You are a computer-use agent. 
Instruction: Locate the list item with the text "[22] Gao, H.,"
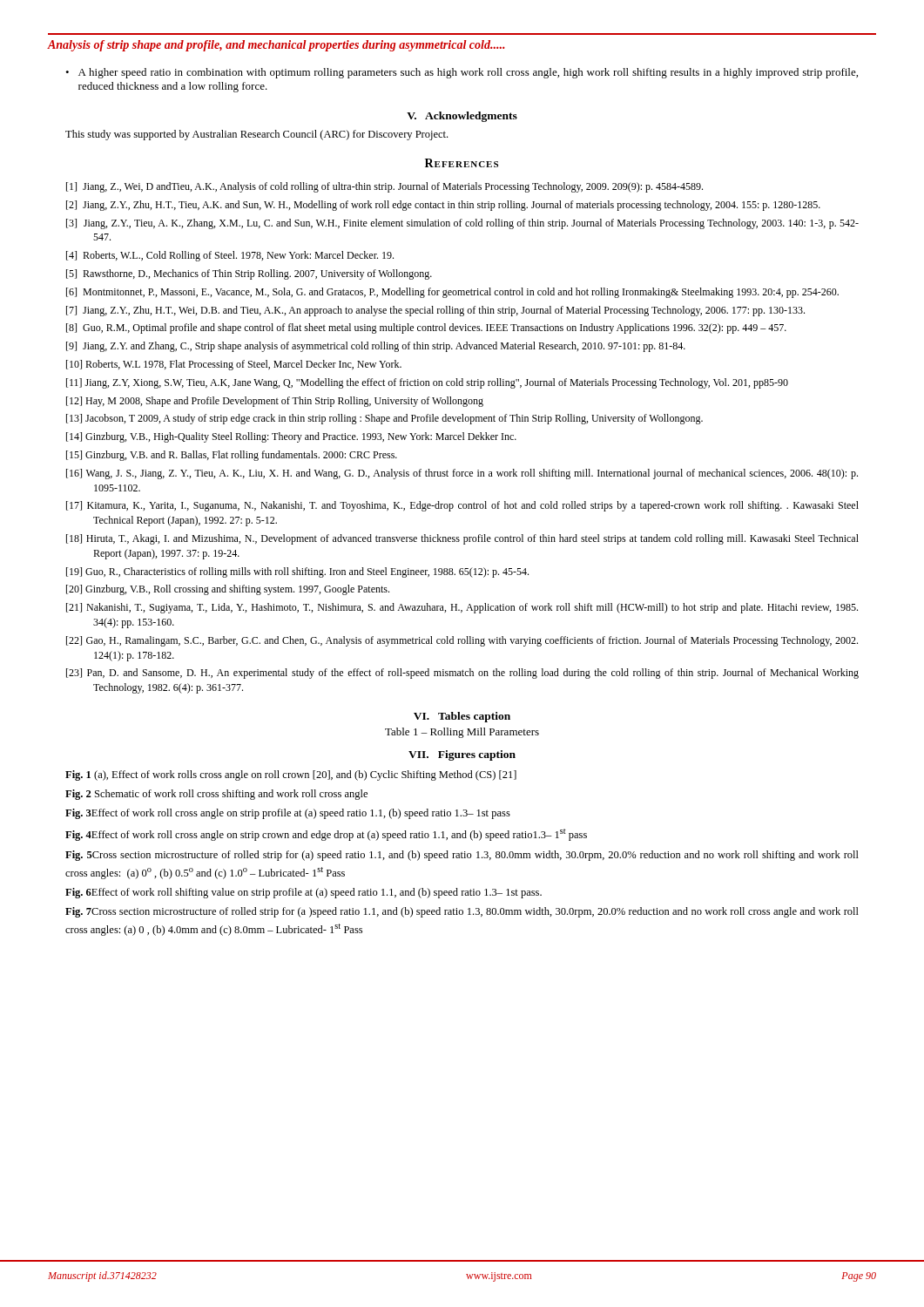tap(462, 647)
